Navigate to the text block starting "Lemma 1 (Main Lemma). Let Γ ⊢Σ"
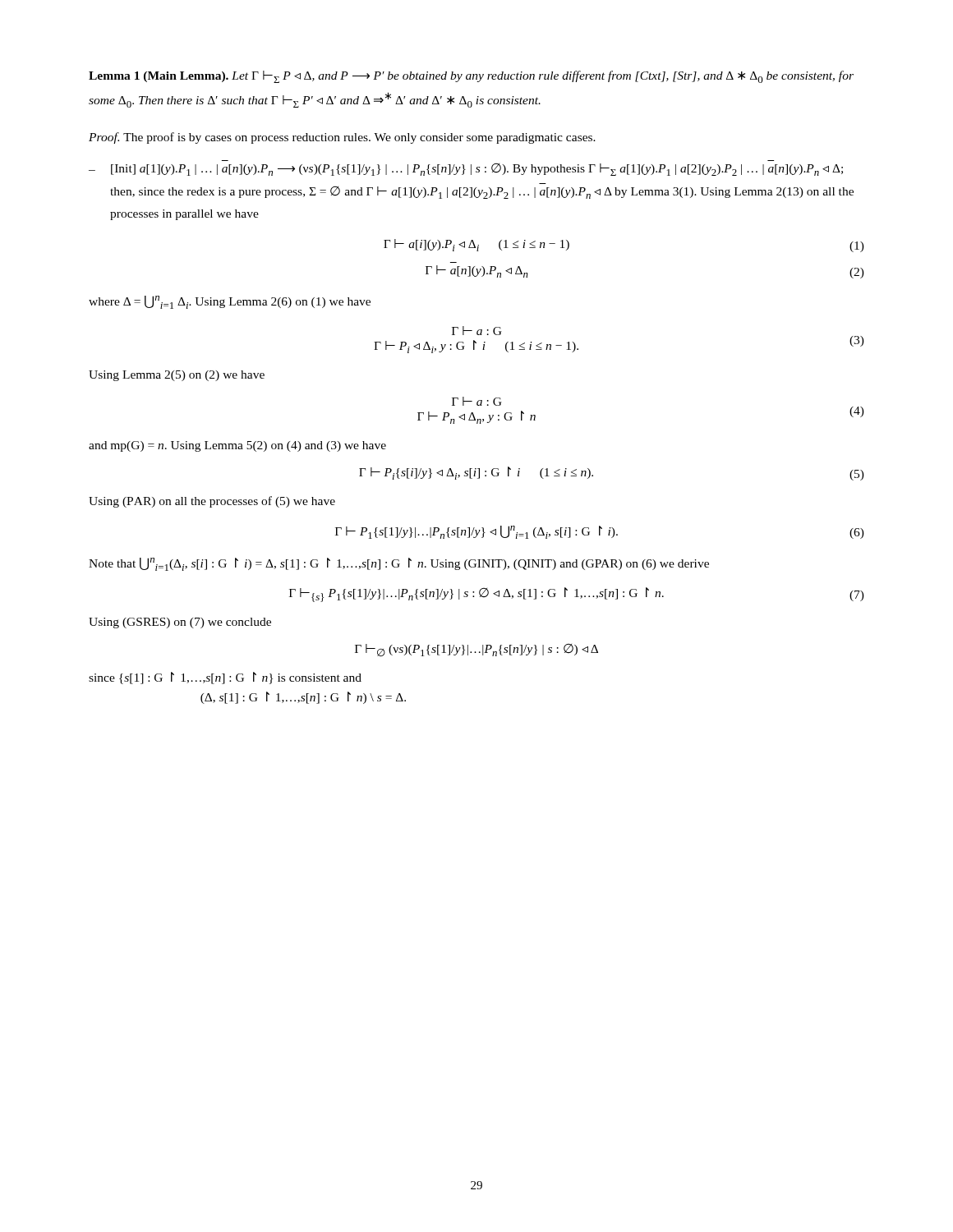 click(471, 89)
